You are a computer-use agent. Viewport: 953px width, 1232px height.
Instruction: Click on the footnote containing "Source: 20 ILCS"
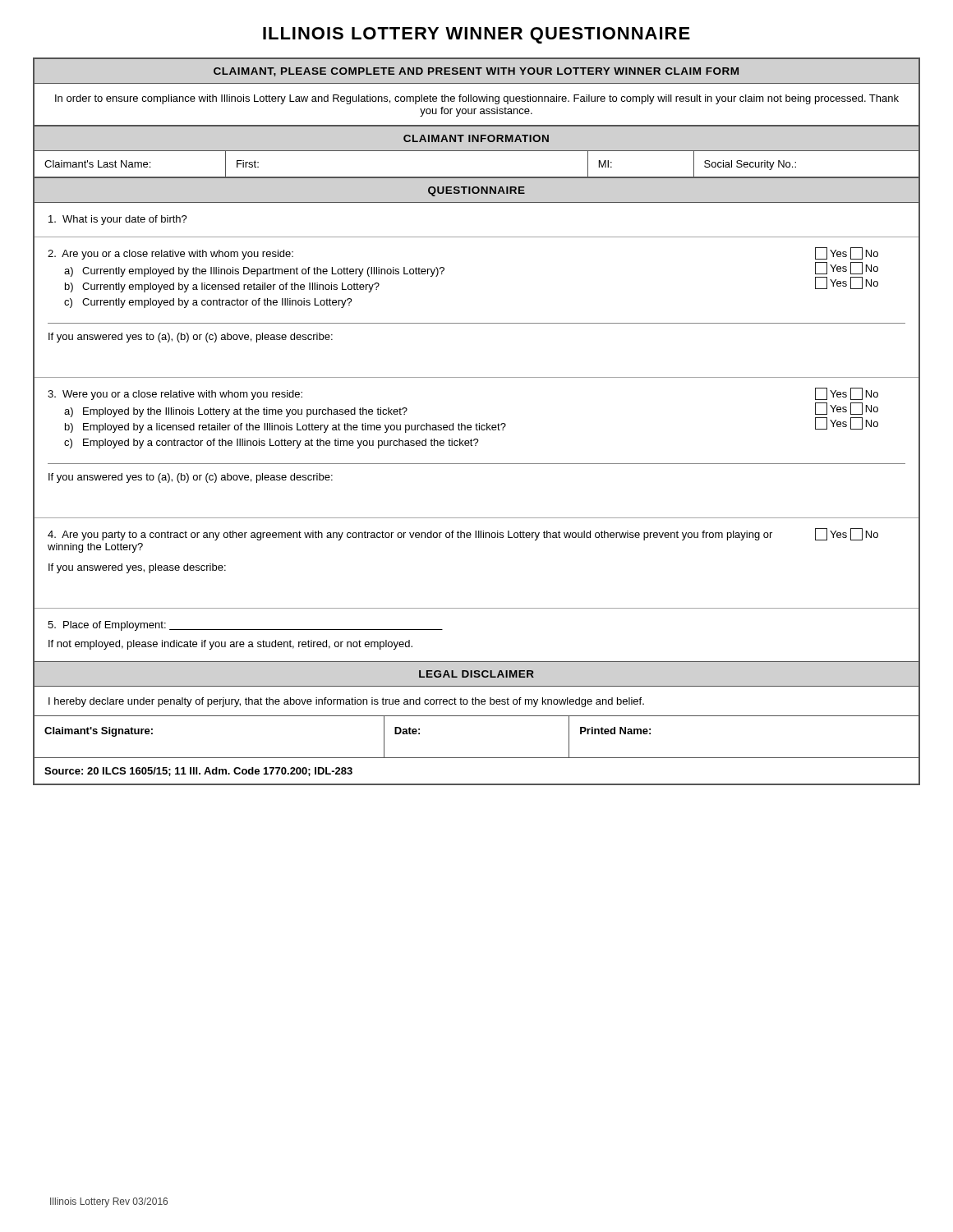[199, 771]
